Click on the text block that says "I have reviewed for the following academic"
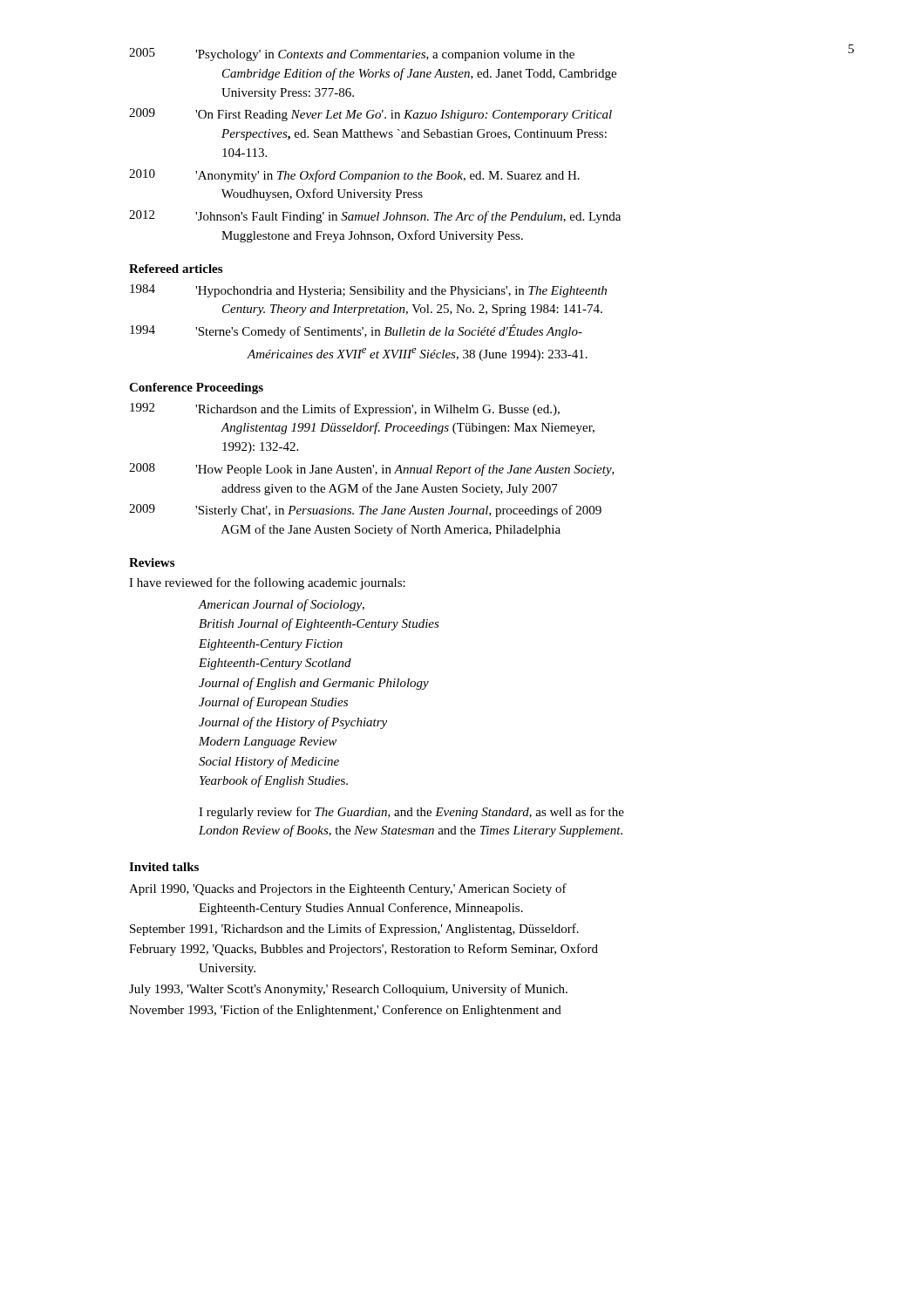Screen dimensions: 1308x924 click(x=267, y=582)
